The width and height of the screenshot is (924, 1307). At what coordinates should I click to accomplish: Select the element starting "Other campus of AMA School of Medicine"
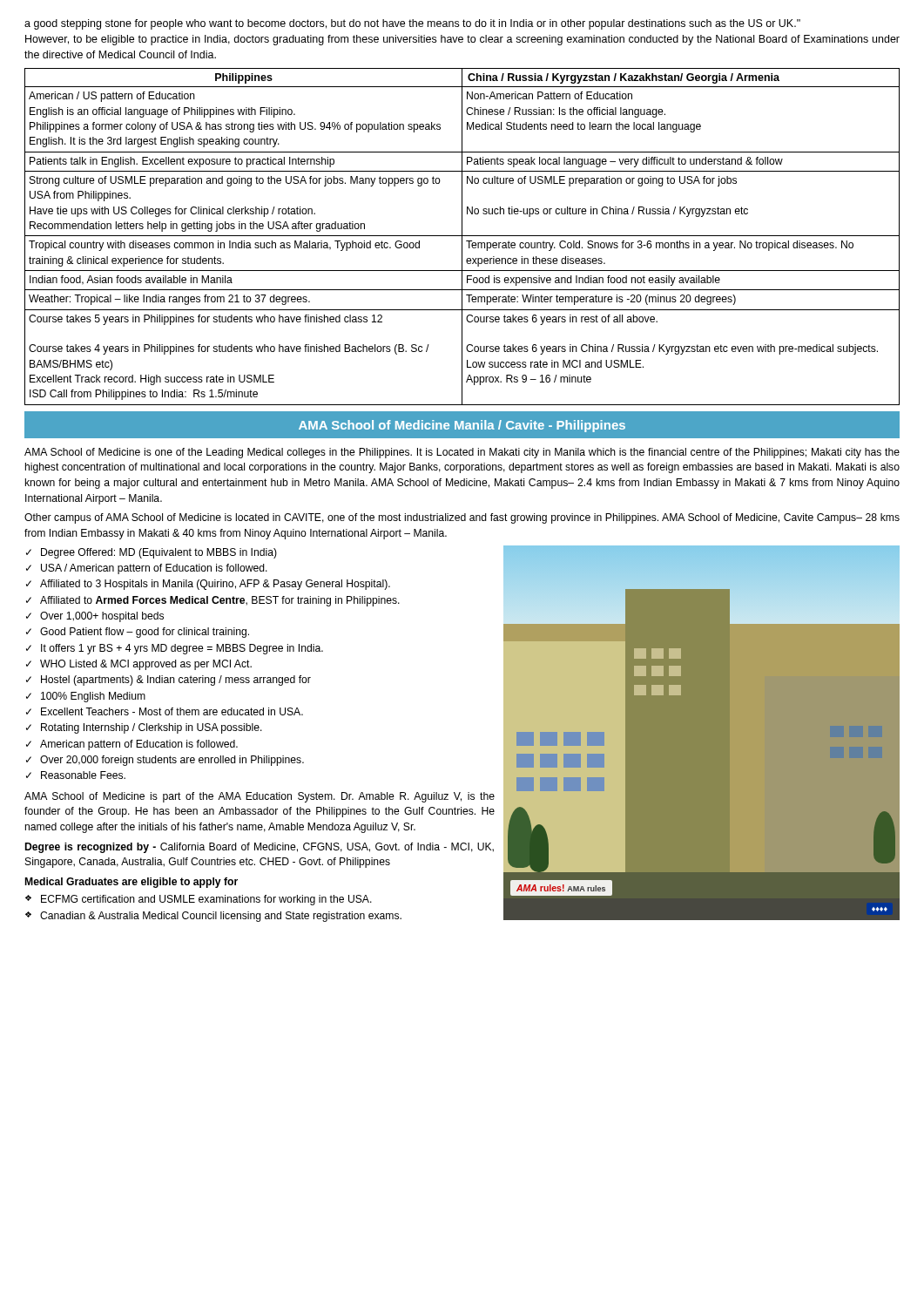[x=462, y=526]
